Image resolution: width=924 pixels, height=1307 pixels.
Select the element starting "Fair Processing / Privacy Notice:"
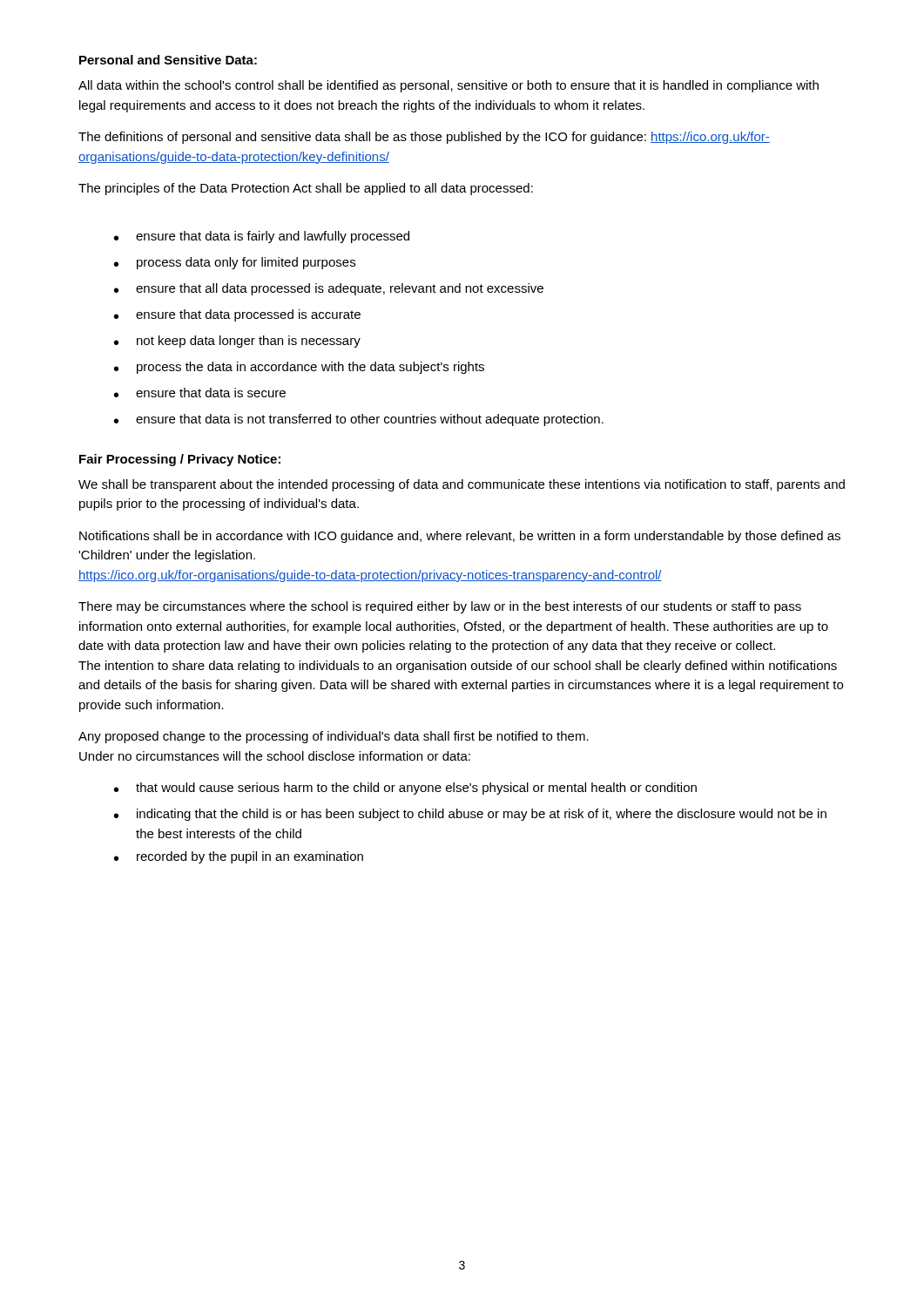(x=180, y=458)
